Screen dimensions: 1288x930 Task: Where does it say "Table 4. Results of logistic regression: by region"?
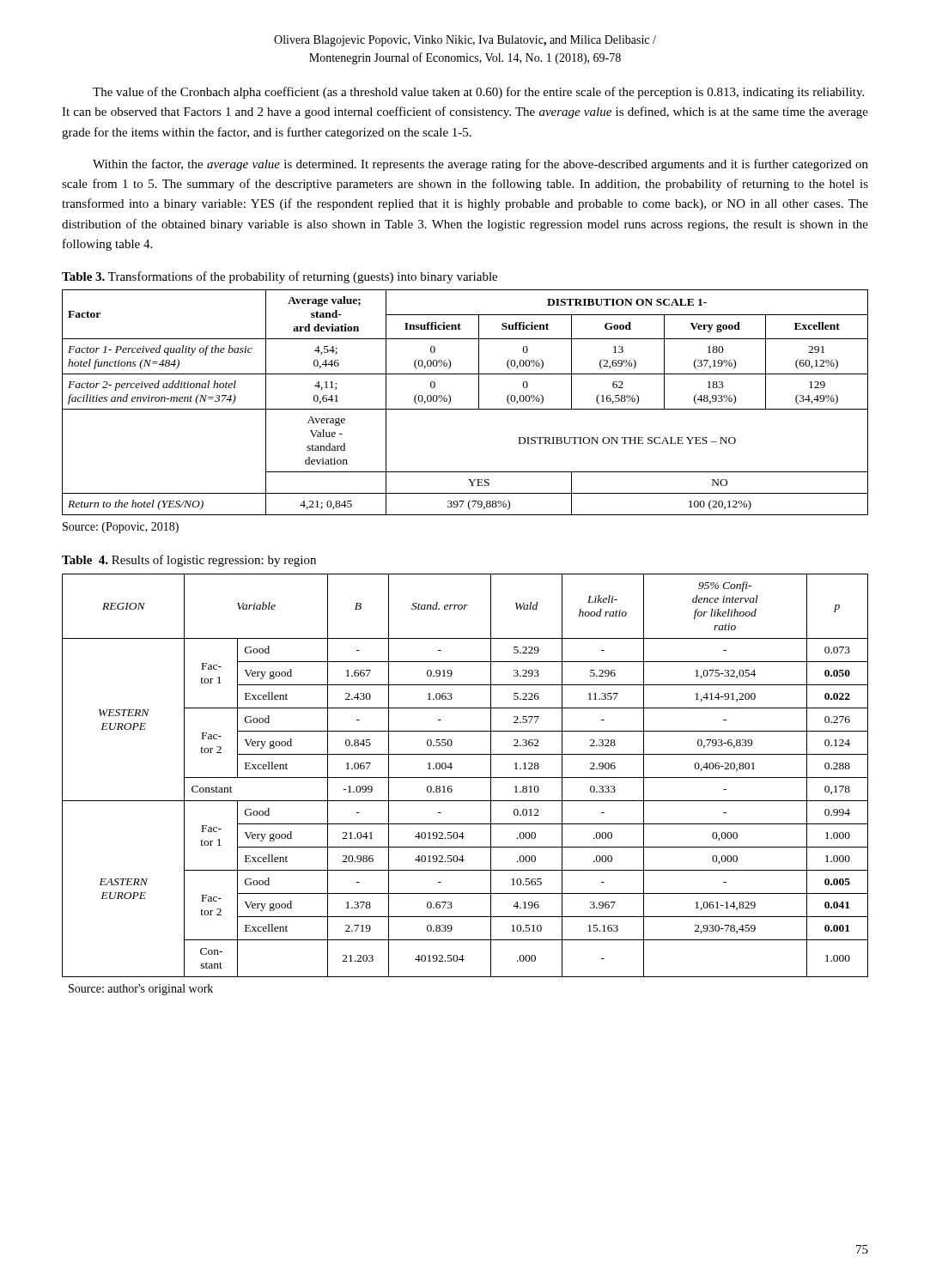coord(189,560)
